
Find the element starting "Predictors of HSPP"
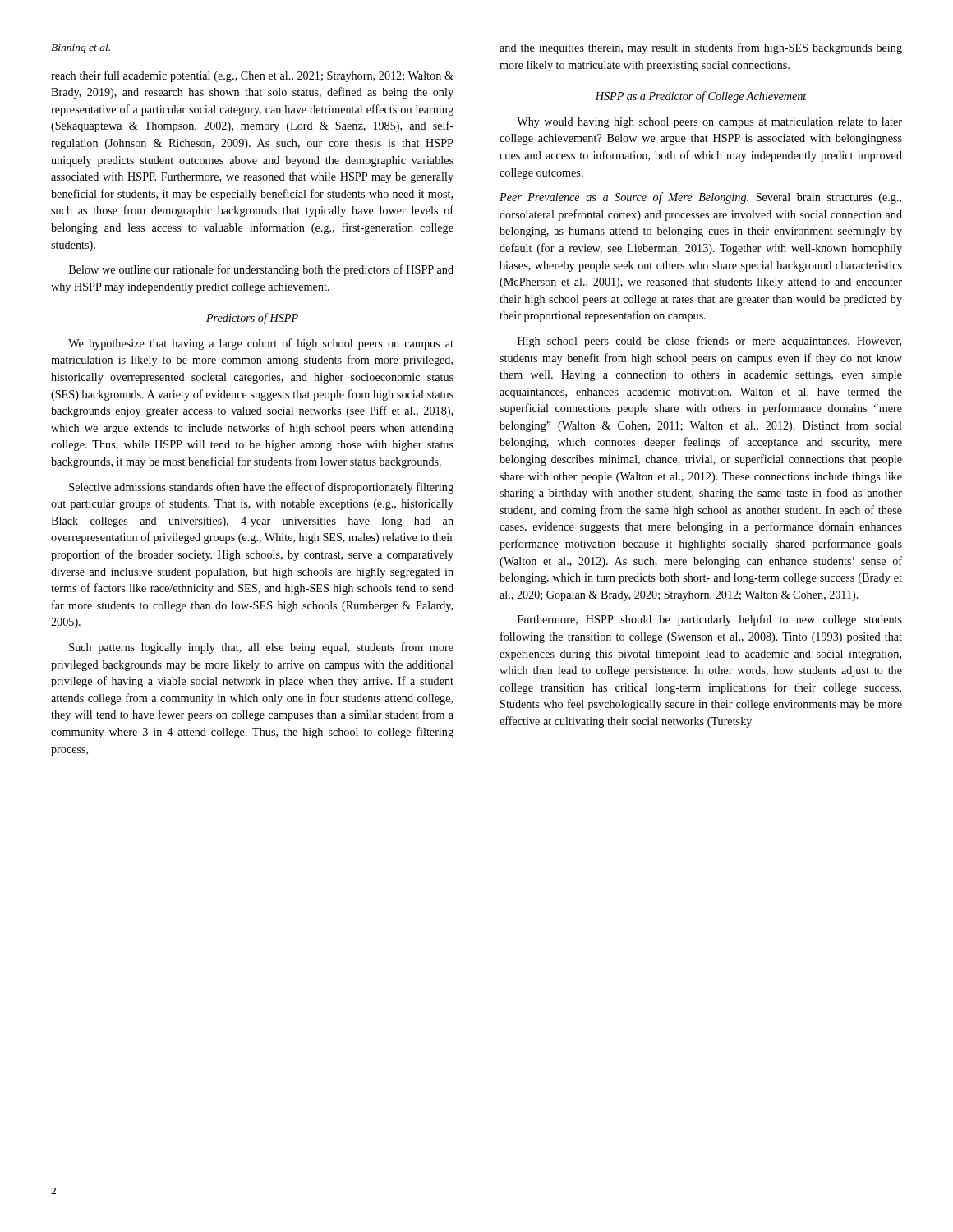[252, 318]
